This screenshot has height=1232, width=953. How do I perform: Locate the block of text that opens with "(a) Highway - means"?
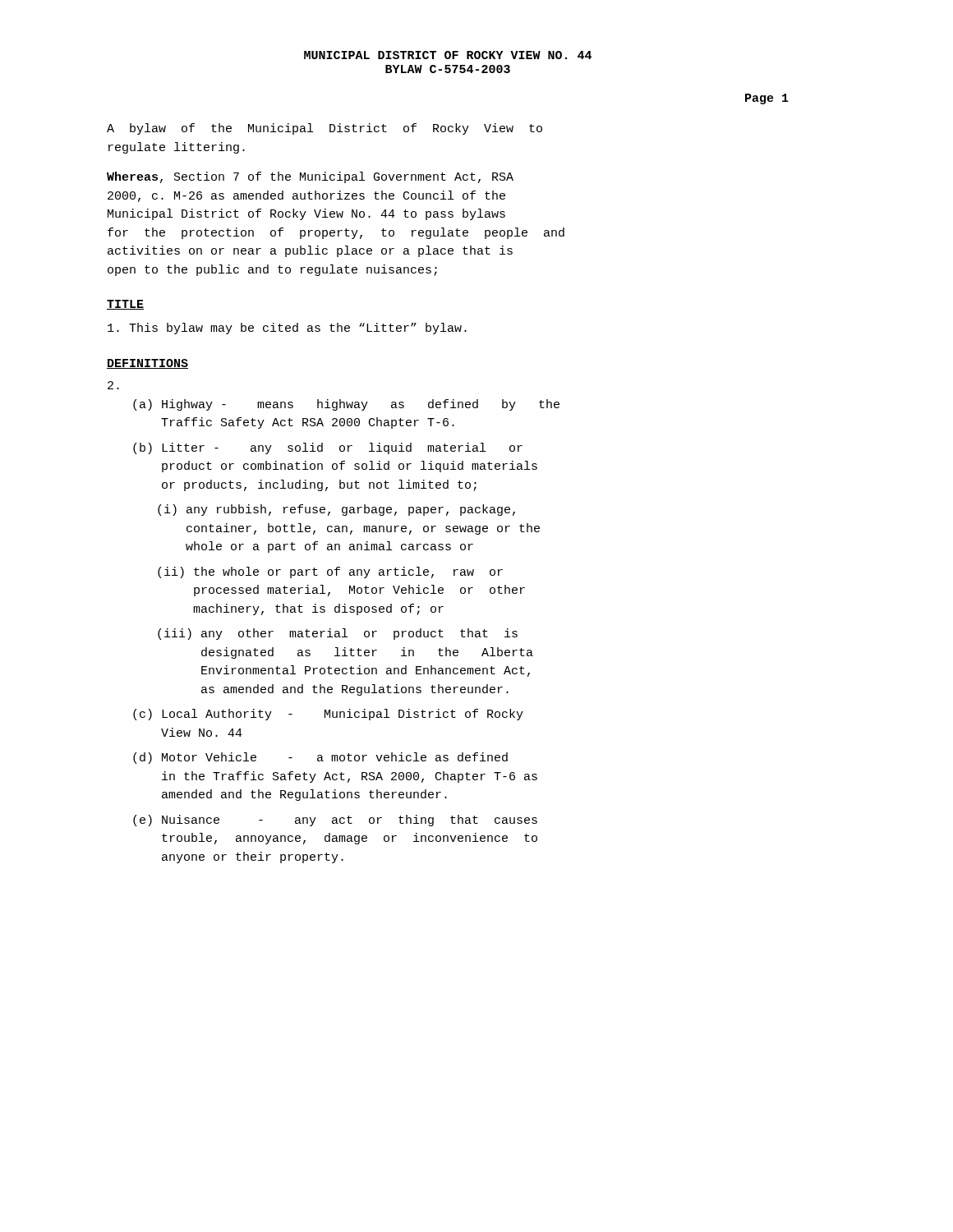346,414
